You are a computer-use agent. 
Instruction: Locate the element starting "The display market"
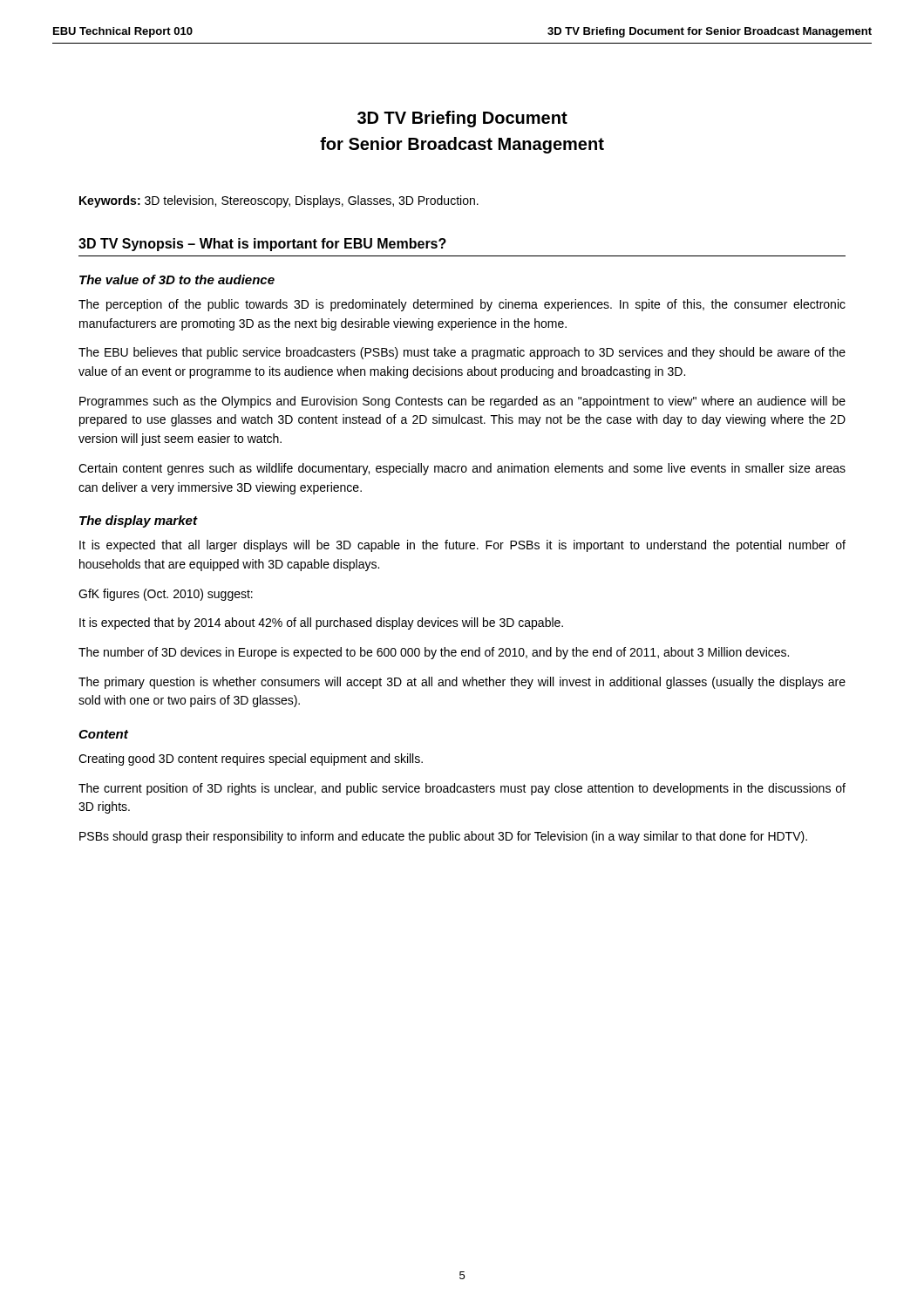point(138,520)
